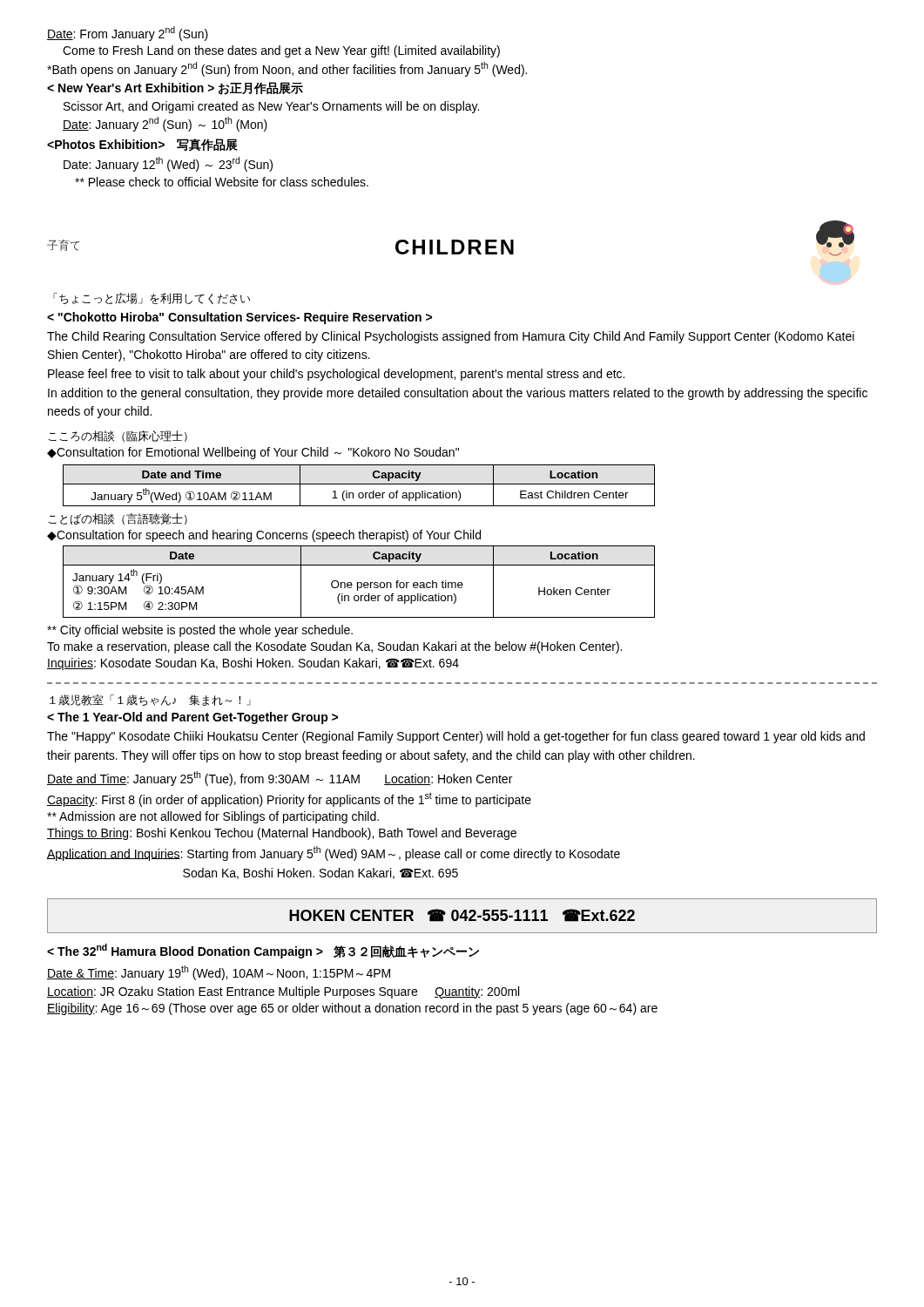Point to the block beginning "To make a reservation, please call the Kosodate"

pyautogui.click(x=335, y=647)
